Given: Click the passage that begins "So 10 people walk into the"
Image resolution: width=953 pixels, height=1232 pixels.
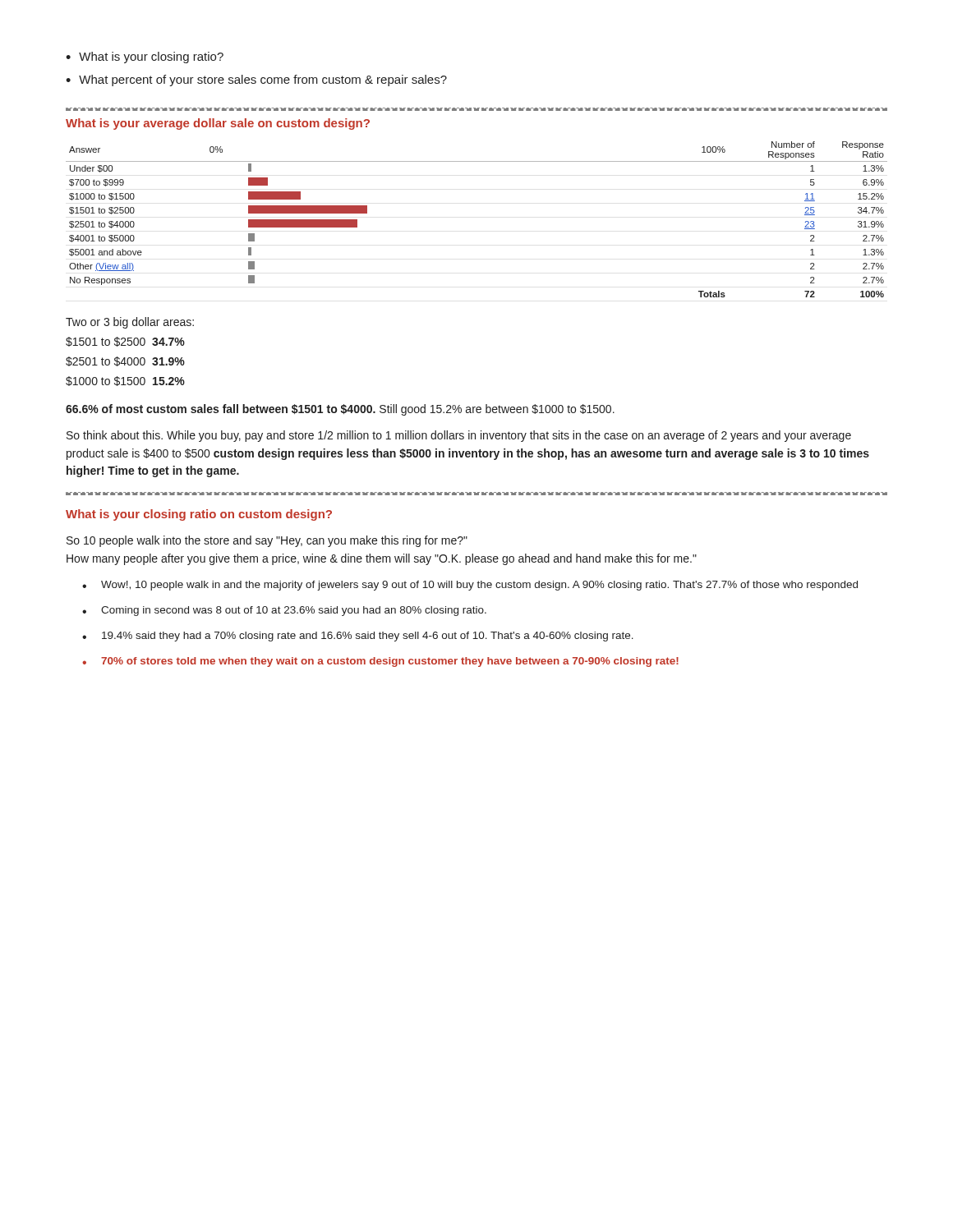Looking at the screenshot, I should (381, 549).
